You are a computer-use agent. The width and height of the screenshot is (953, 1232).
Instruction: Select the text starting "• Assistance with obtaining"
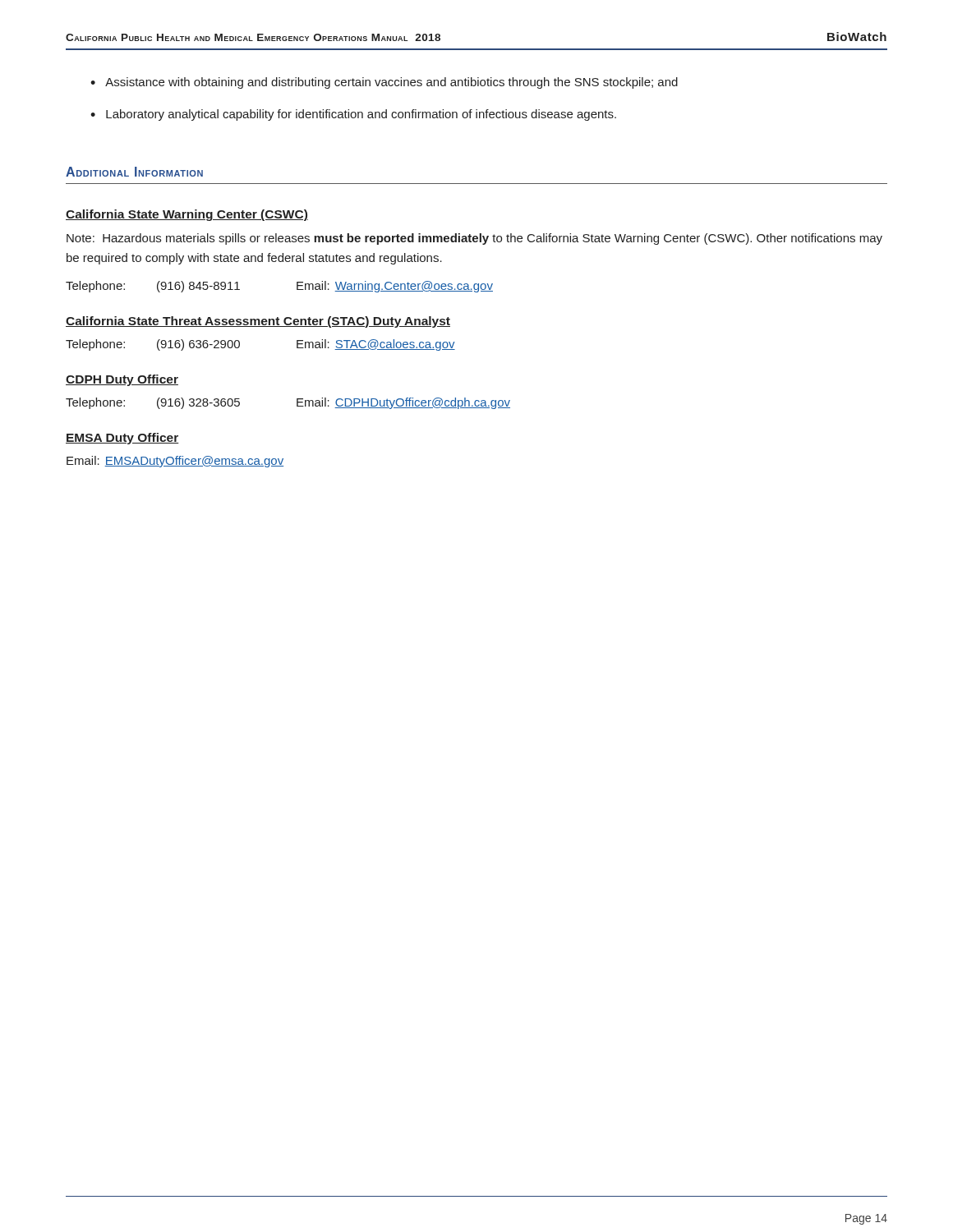(x=384, y=83)
